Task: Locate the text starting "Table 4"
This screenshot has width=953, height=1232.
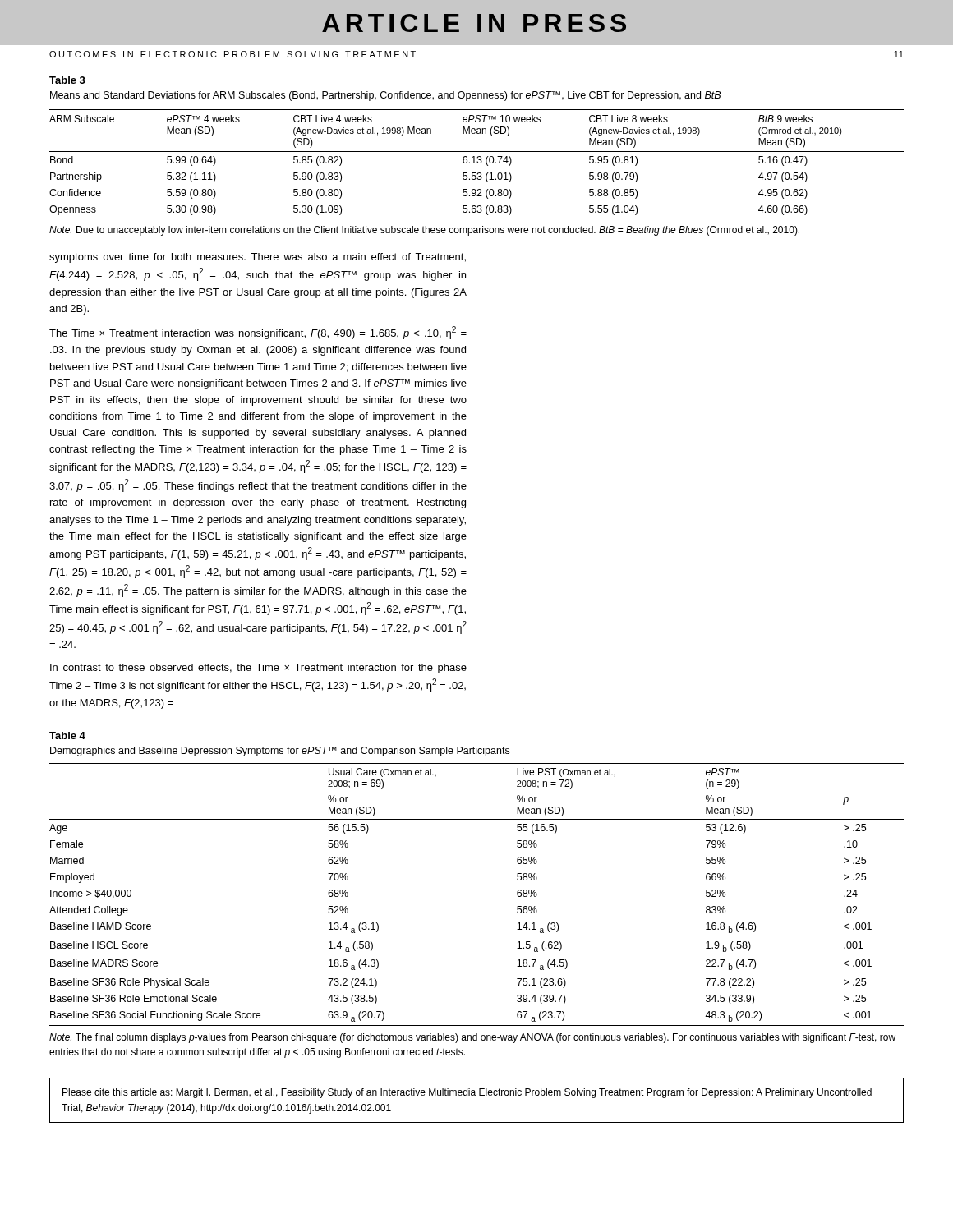Action: coord(67,736)
